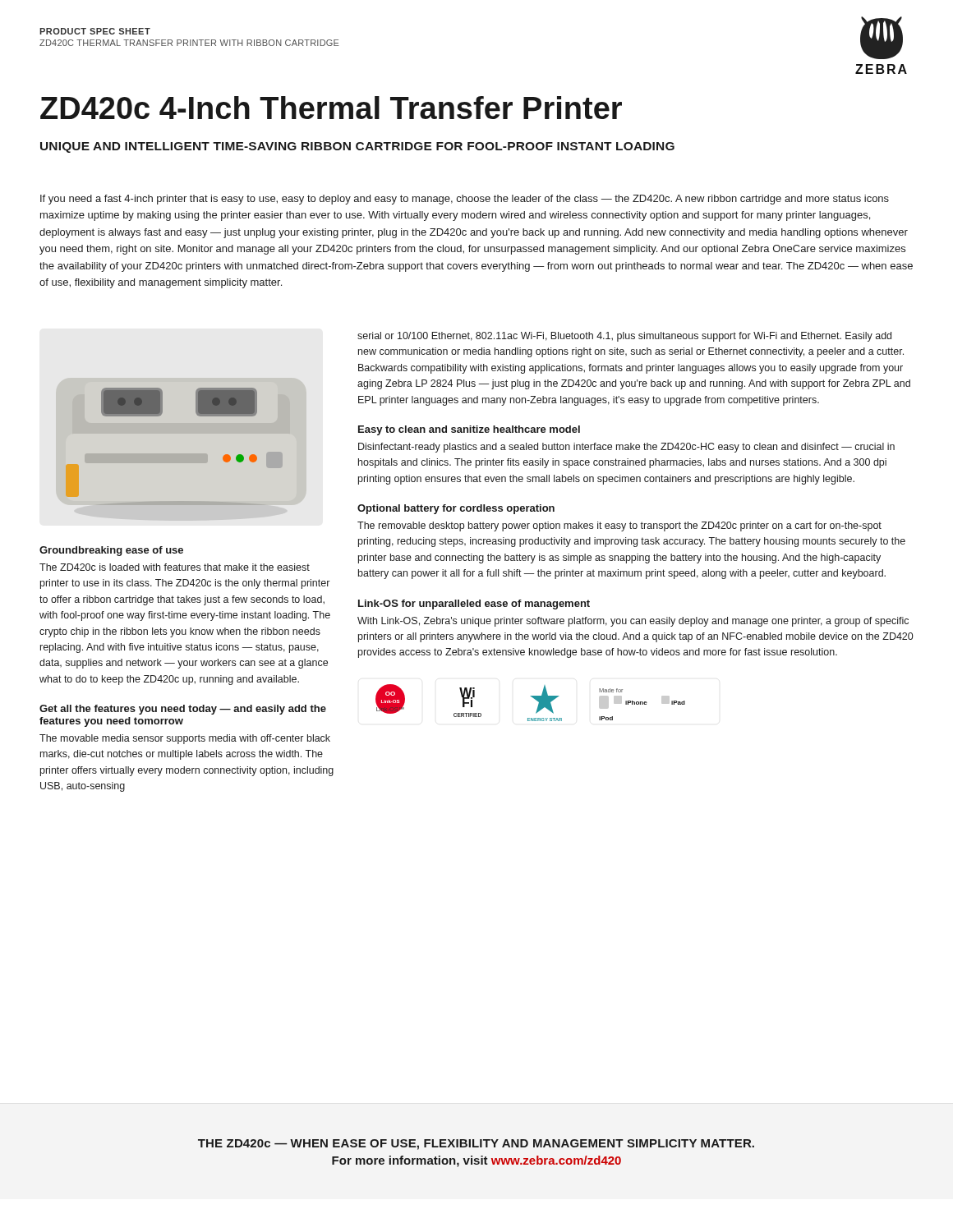Find the text block that says "The removable desktop battery power option makes"

point(631,550)
